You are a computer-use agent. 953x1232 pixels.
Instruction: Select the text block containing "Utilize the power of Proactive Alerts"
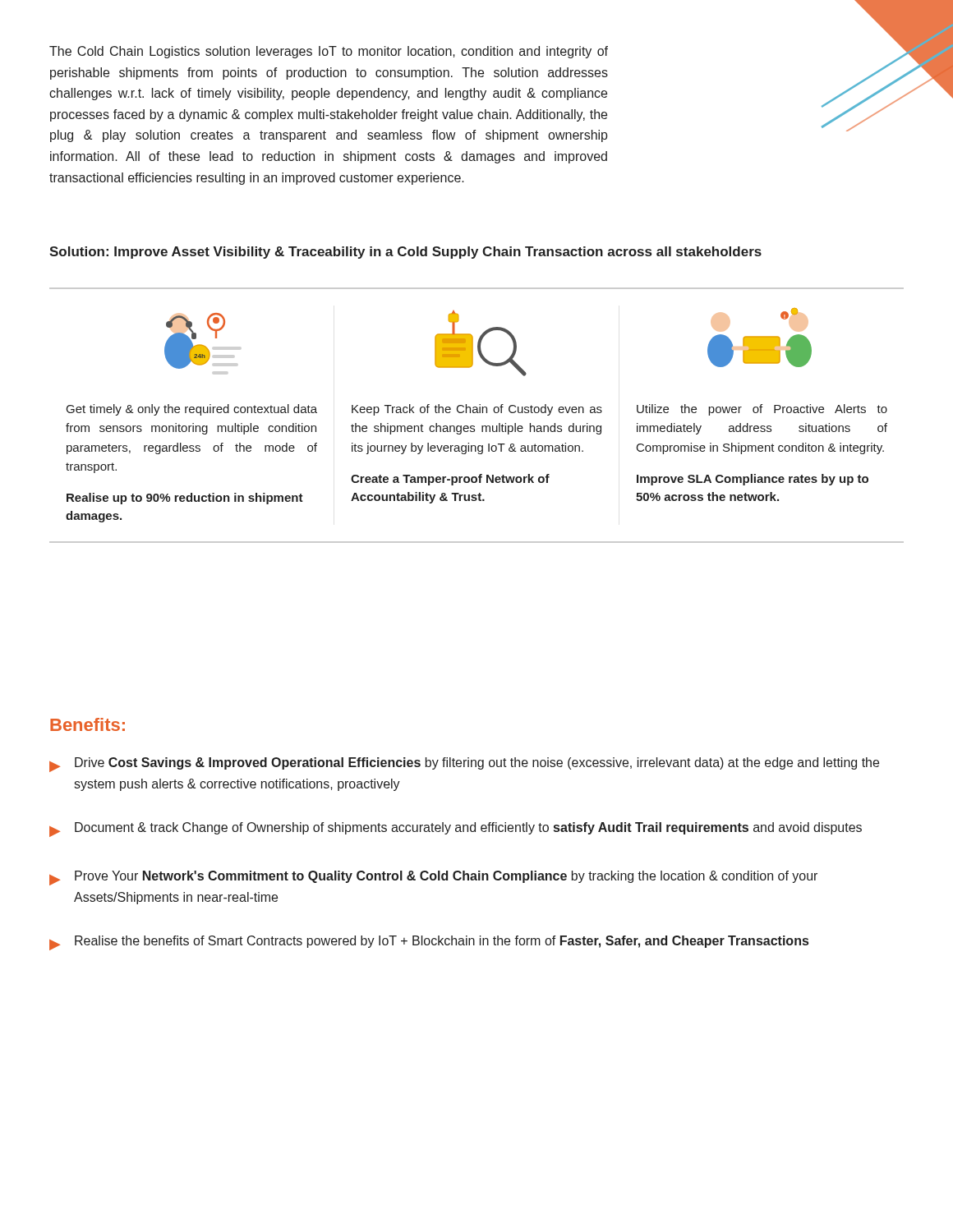762,428
